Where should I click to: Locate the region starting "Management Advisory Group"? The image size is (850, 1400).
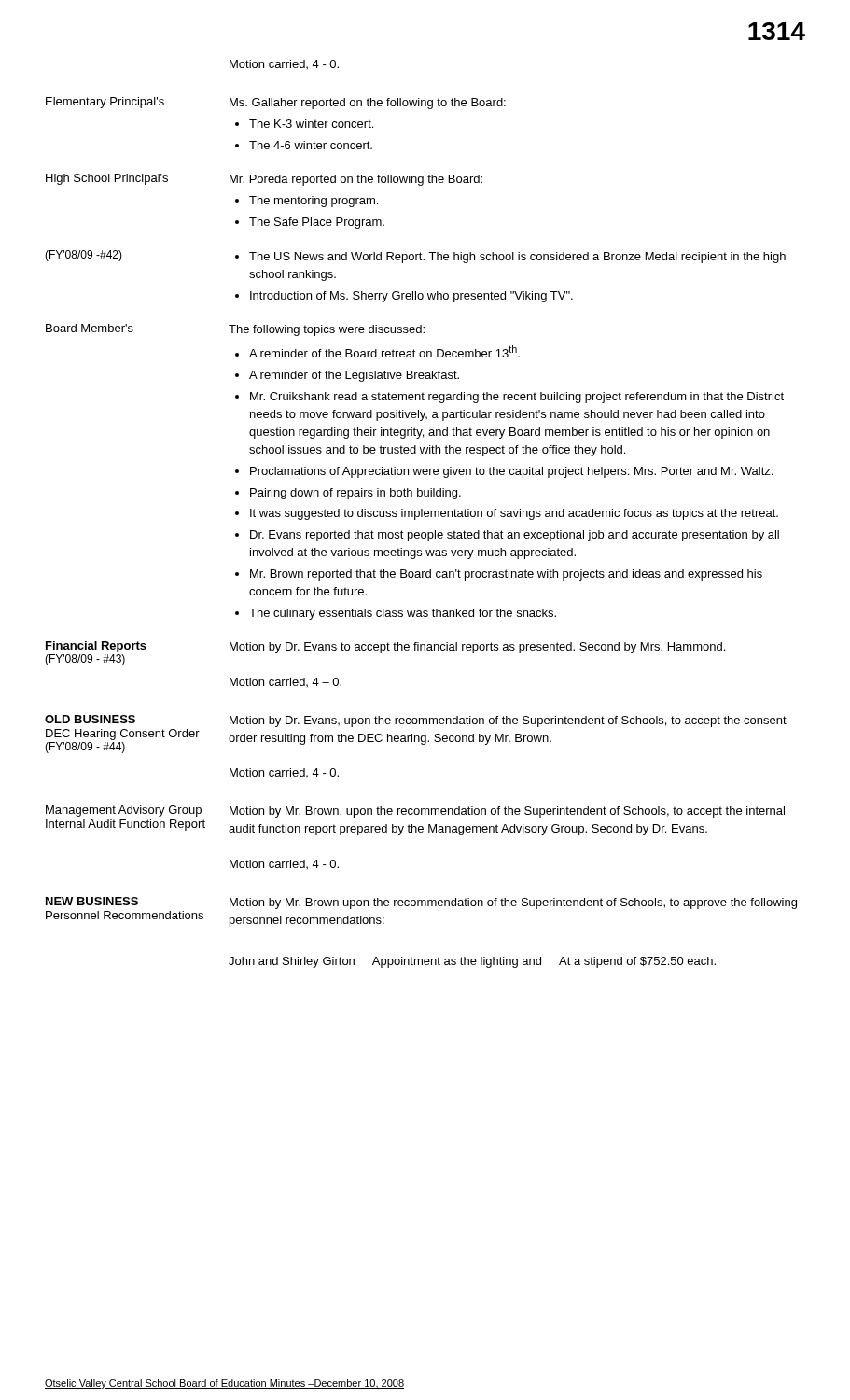[x=125, y=817]
